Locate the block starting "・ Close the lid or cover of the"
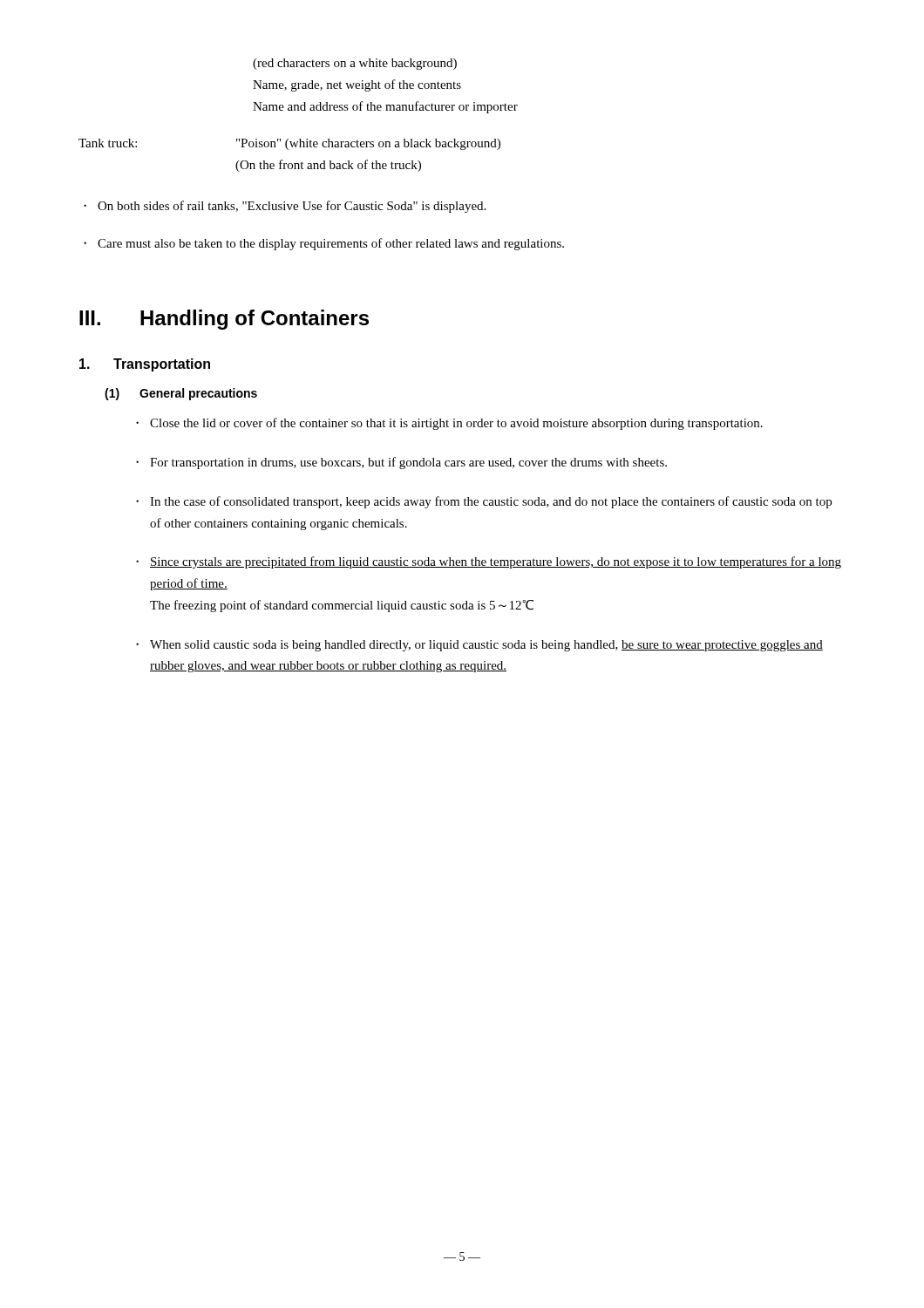The height and width of the screenshot is (1308, 924). pyautogui.click(x=488, y=423)
